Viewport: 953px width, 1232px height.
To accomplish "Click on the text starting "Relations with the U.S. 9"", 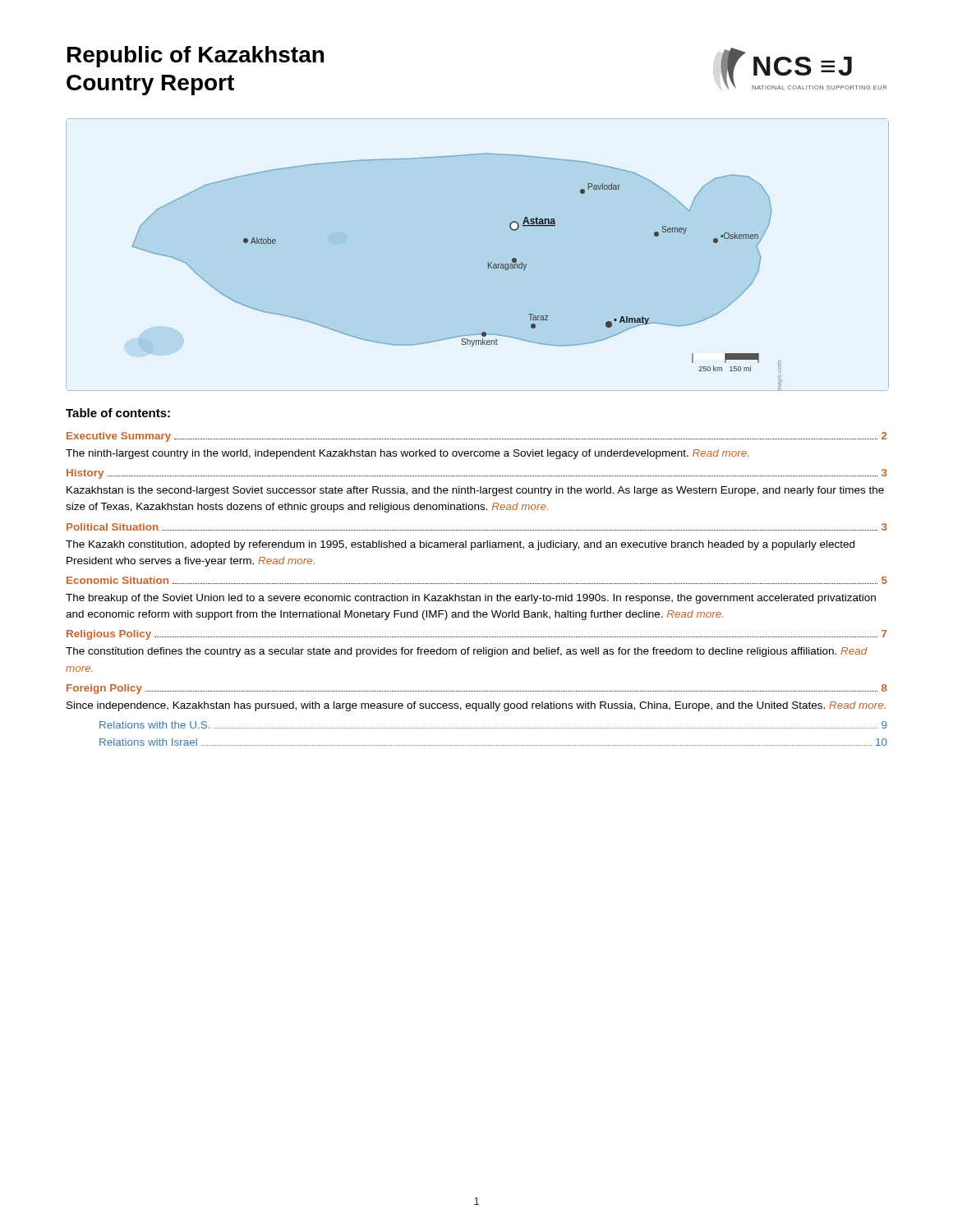I will (493, 726).
